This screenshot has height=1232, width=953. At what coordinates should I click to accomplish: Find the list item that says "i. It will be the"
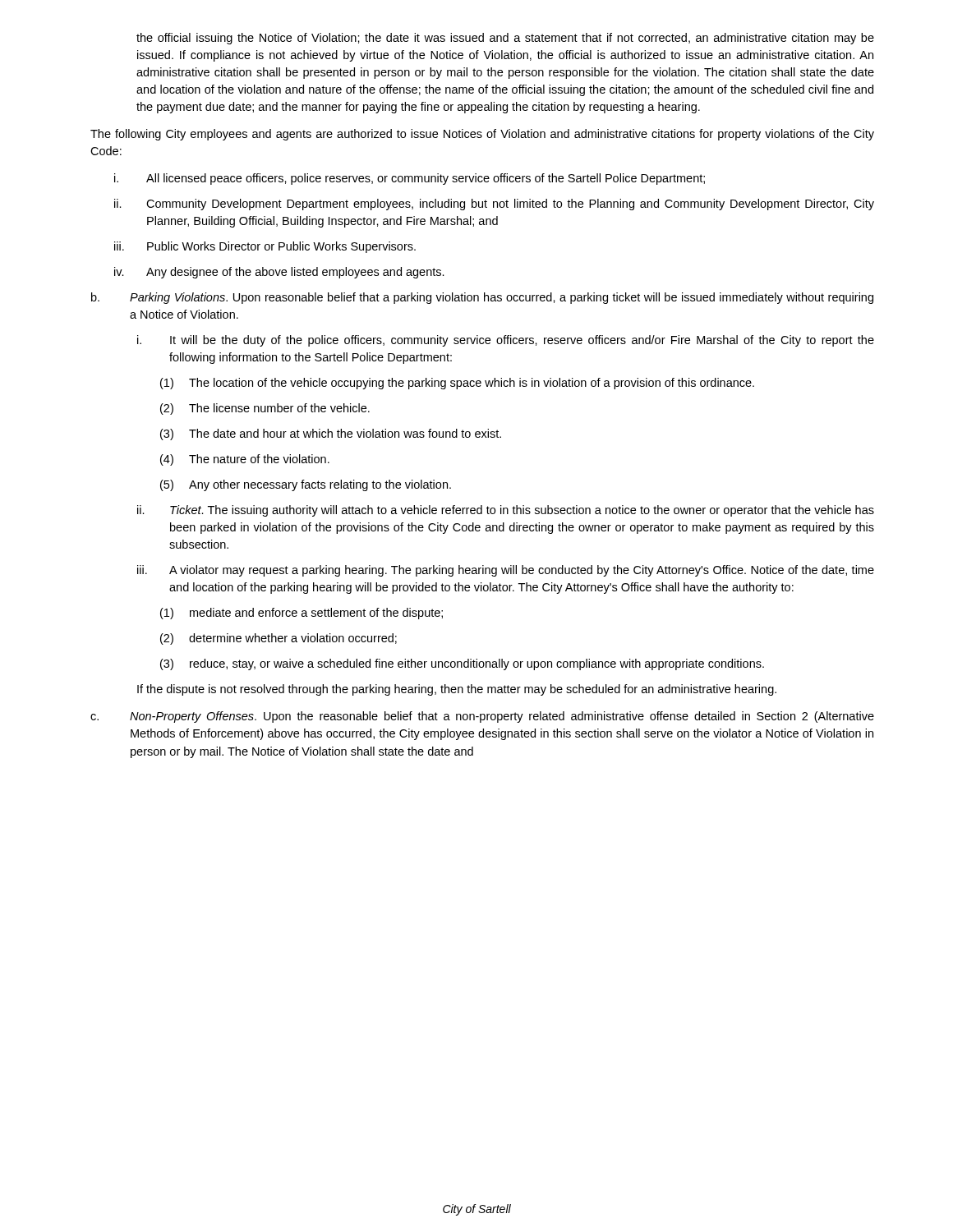click(x=505, y=349)
